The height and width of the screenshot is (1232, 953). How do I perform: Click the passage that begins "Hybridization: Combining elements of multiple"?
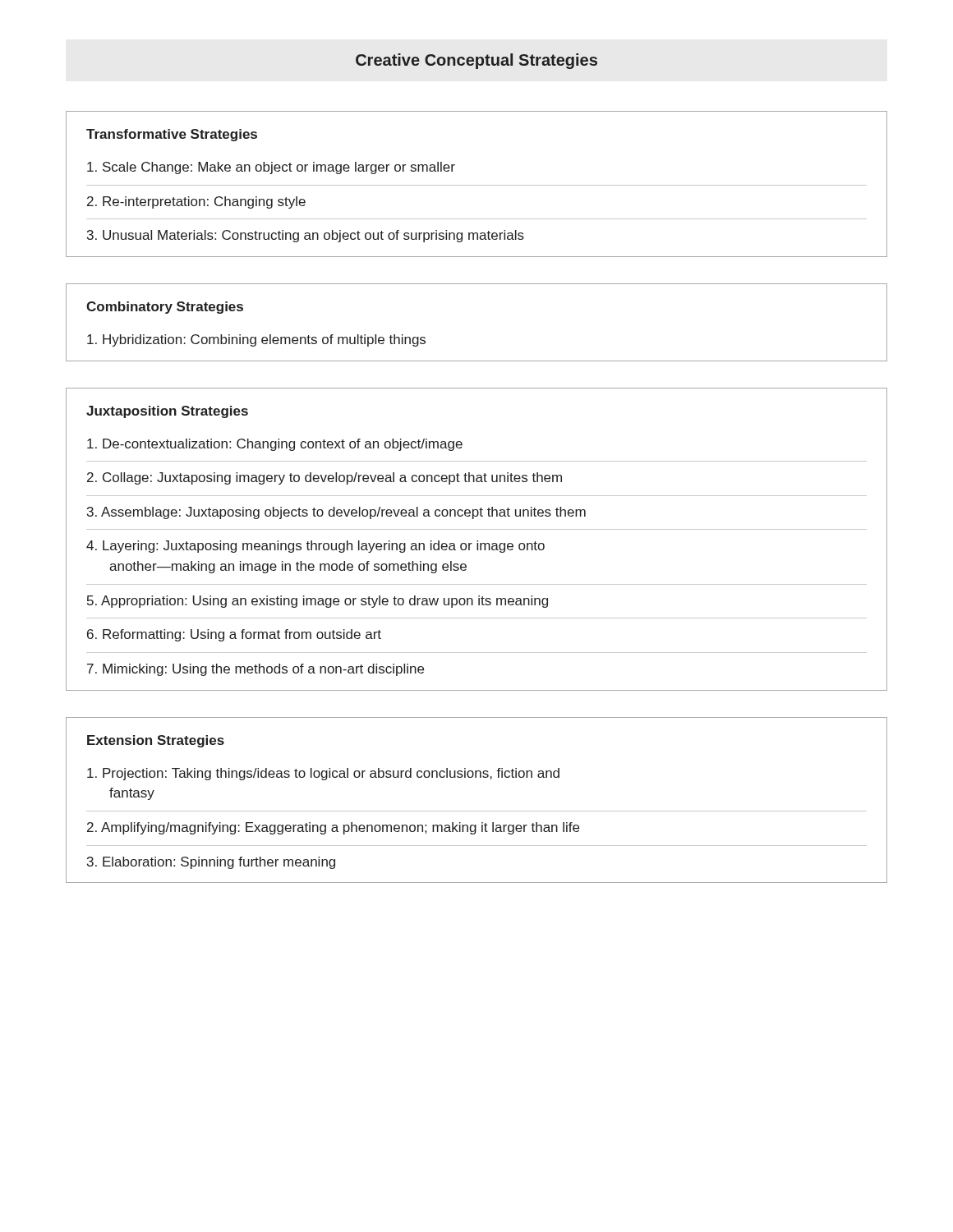coord(256,340)
